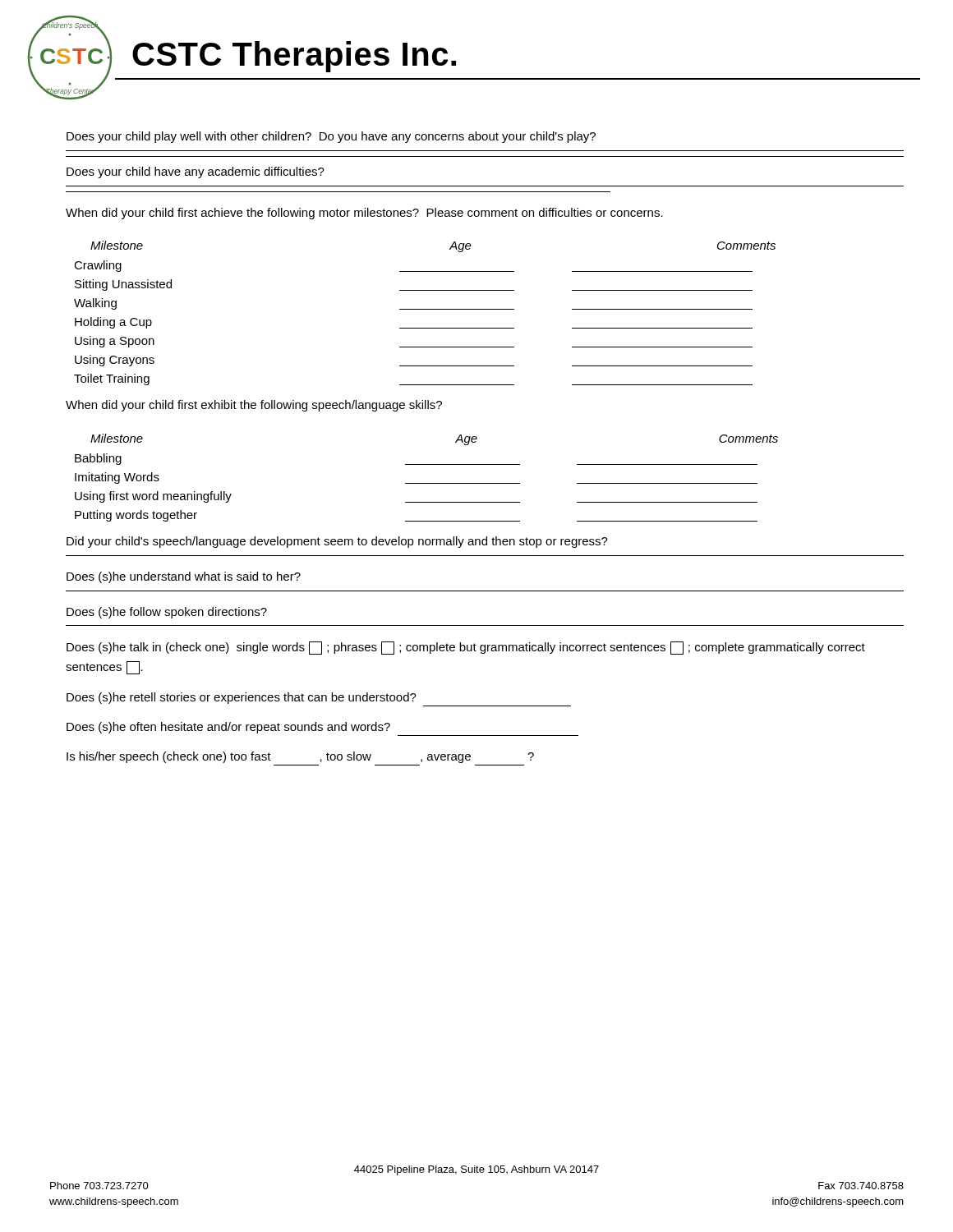Find the table that mentions "Putting words together"
Image resolution: width=953 pixels, height=1232 pixels.
[485, 477]
